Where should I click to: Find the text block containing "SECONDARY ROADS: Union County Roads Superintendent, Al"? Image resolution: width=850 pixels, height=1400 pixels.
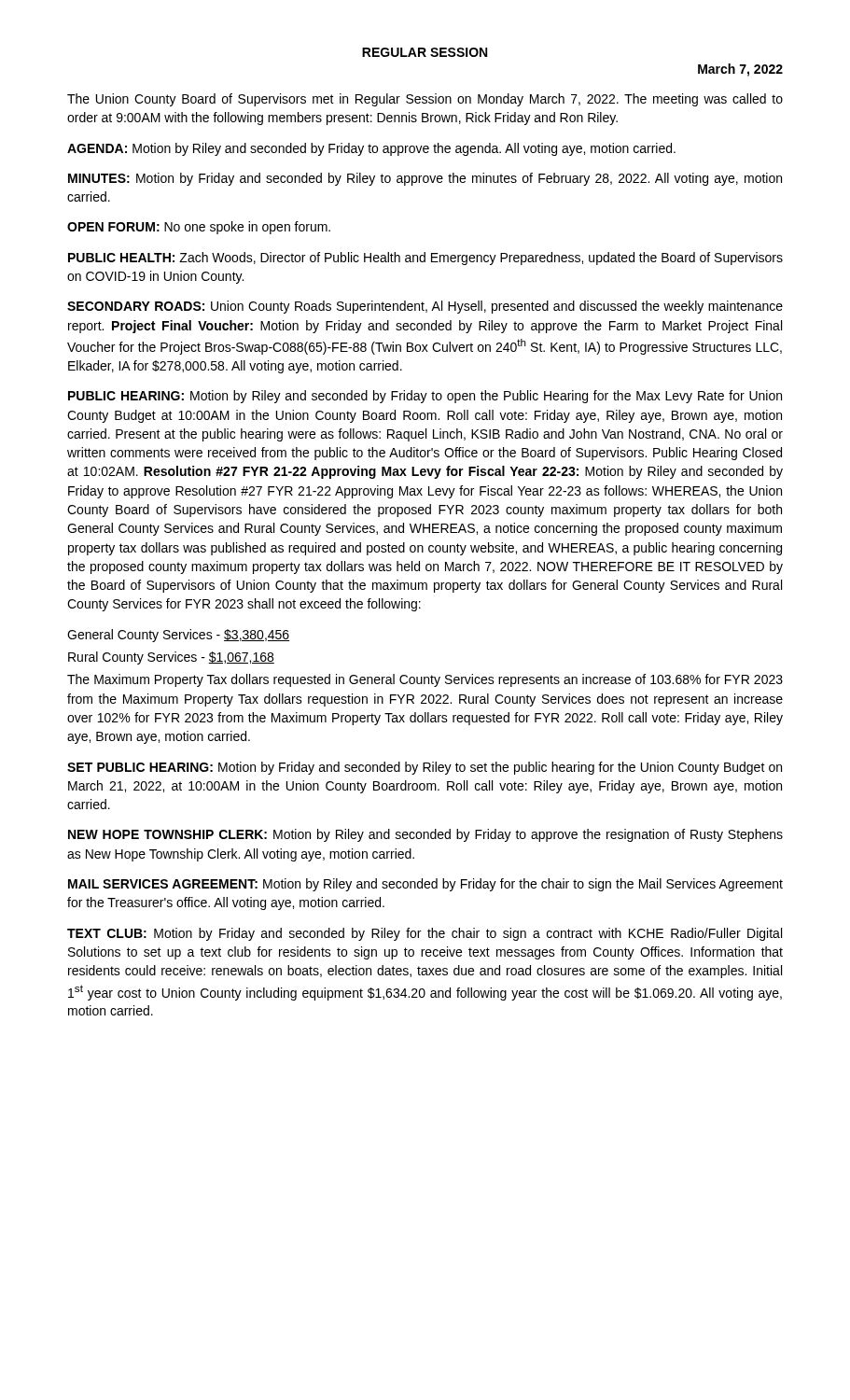pos(425,336)
